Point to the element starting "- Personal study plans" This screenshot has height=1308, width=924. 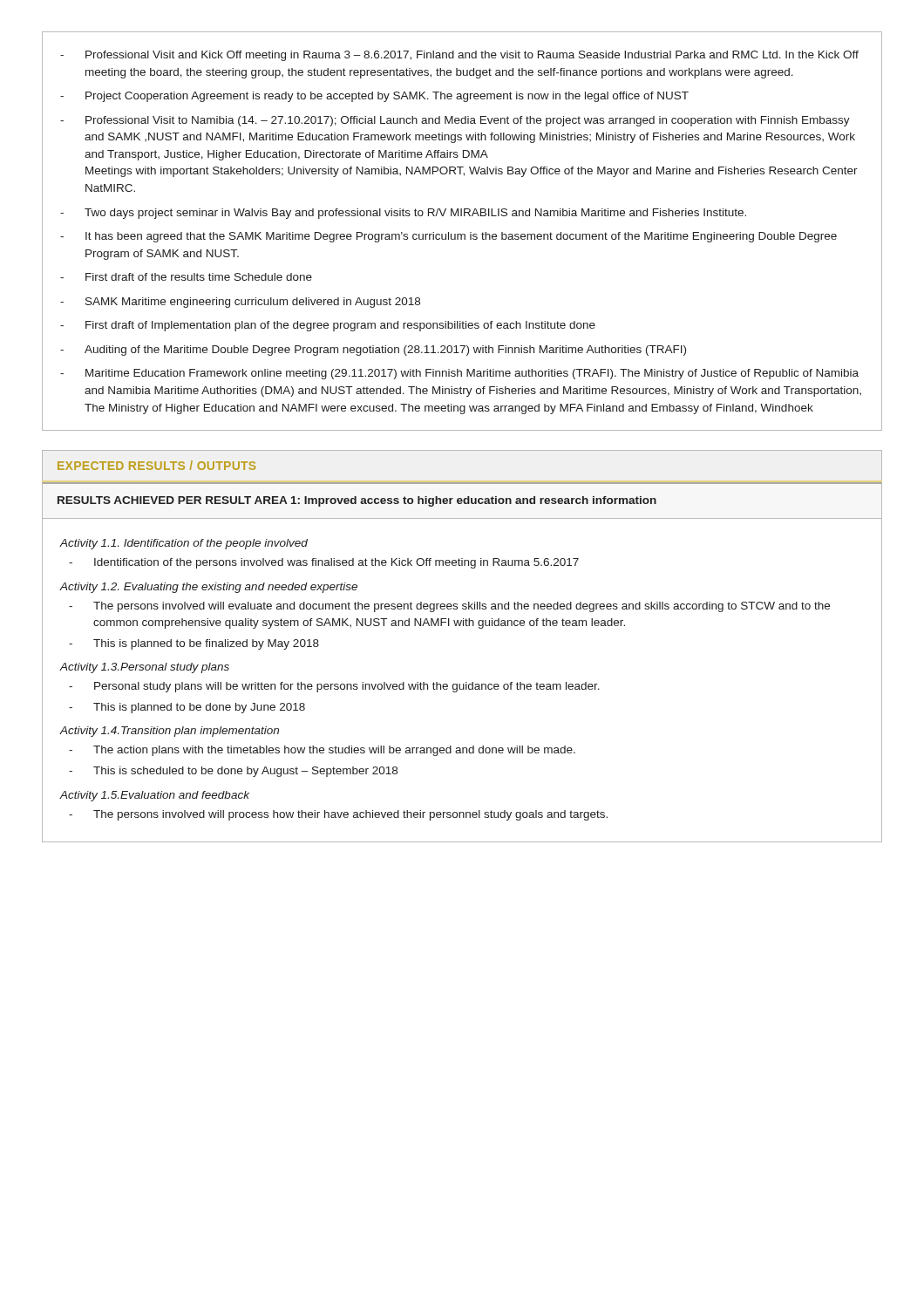click(466, 686)
